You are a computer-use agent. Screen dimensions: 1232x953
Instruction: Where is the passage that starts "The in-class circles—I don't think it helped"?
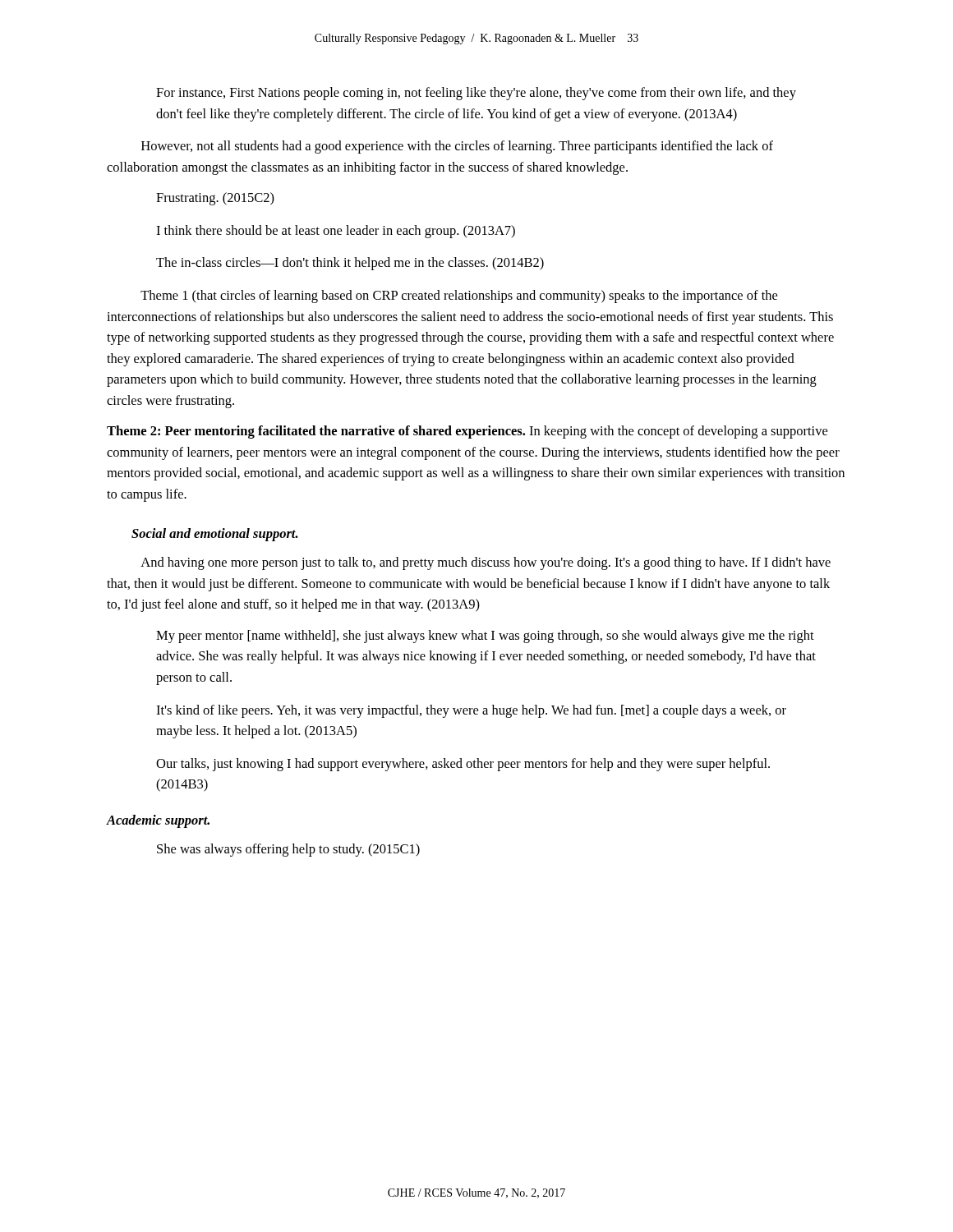pos(350,263)
